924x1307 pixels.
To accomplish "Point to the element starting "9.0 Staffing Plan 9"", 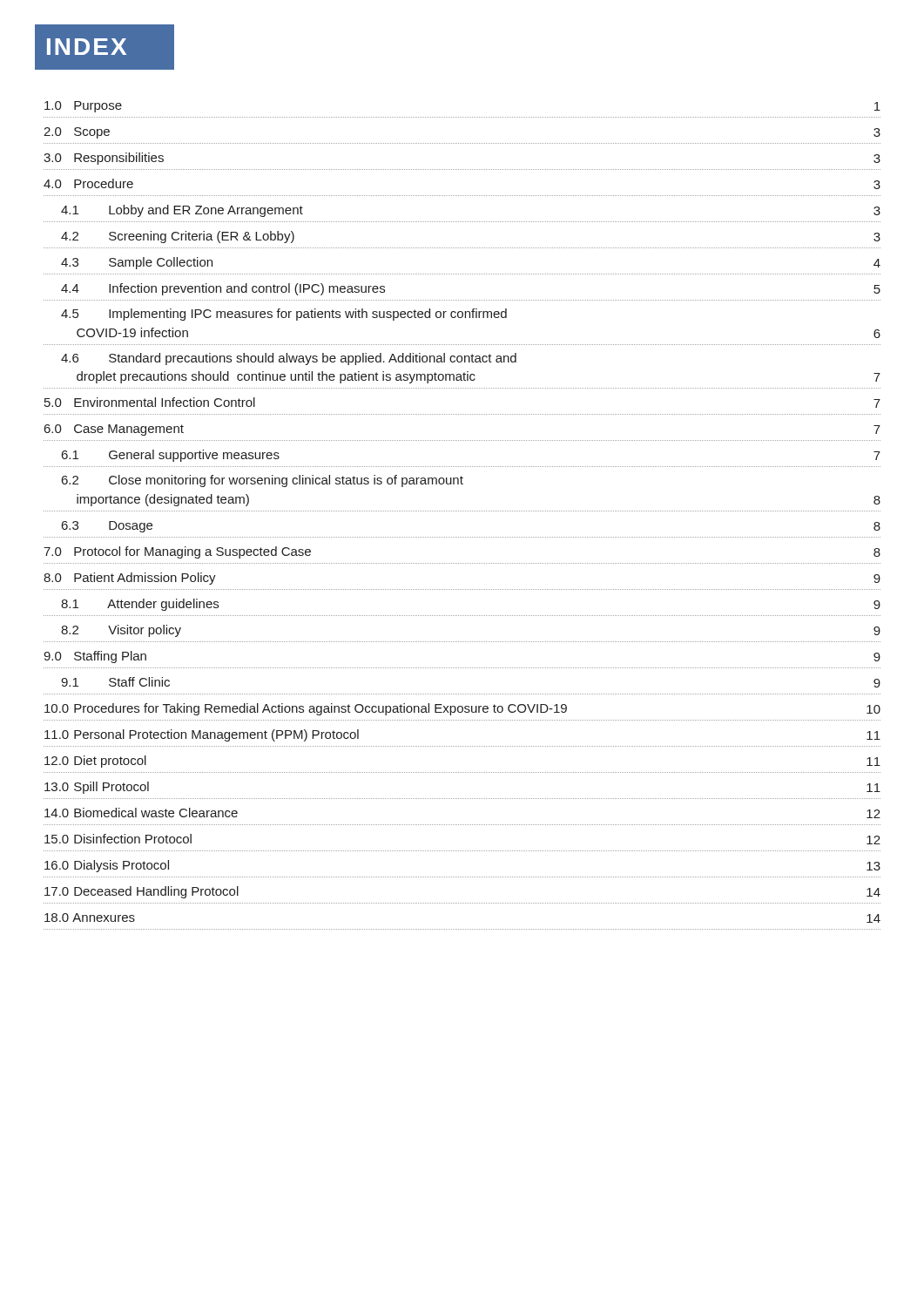I will [462, 656].
